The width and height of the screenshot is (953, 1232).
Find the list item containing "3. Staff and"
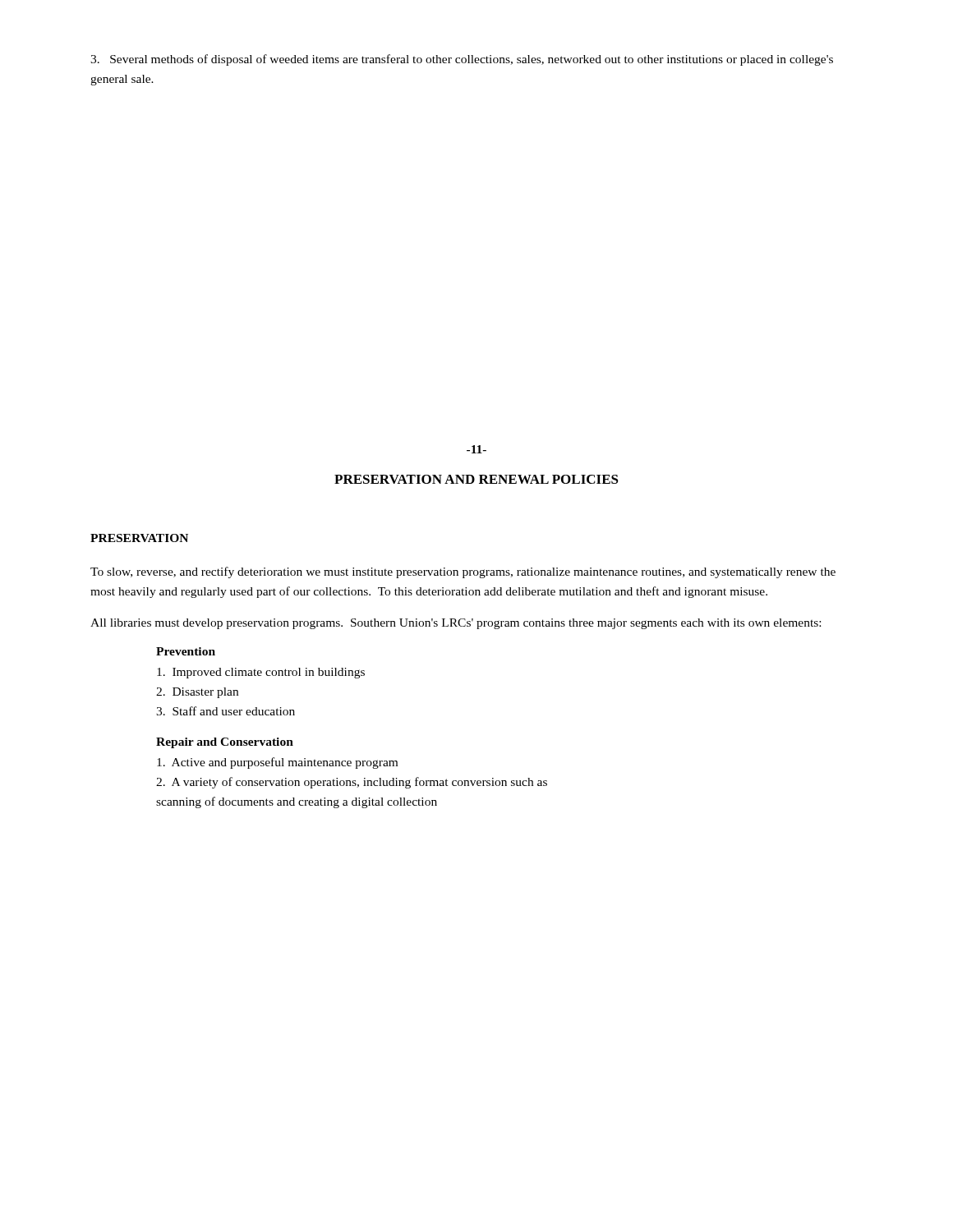226,711
